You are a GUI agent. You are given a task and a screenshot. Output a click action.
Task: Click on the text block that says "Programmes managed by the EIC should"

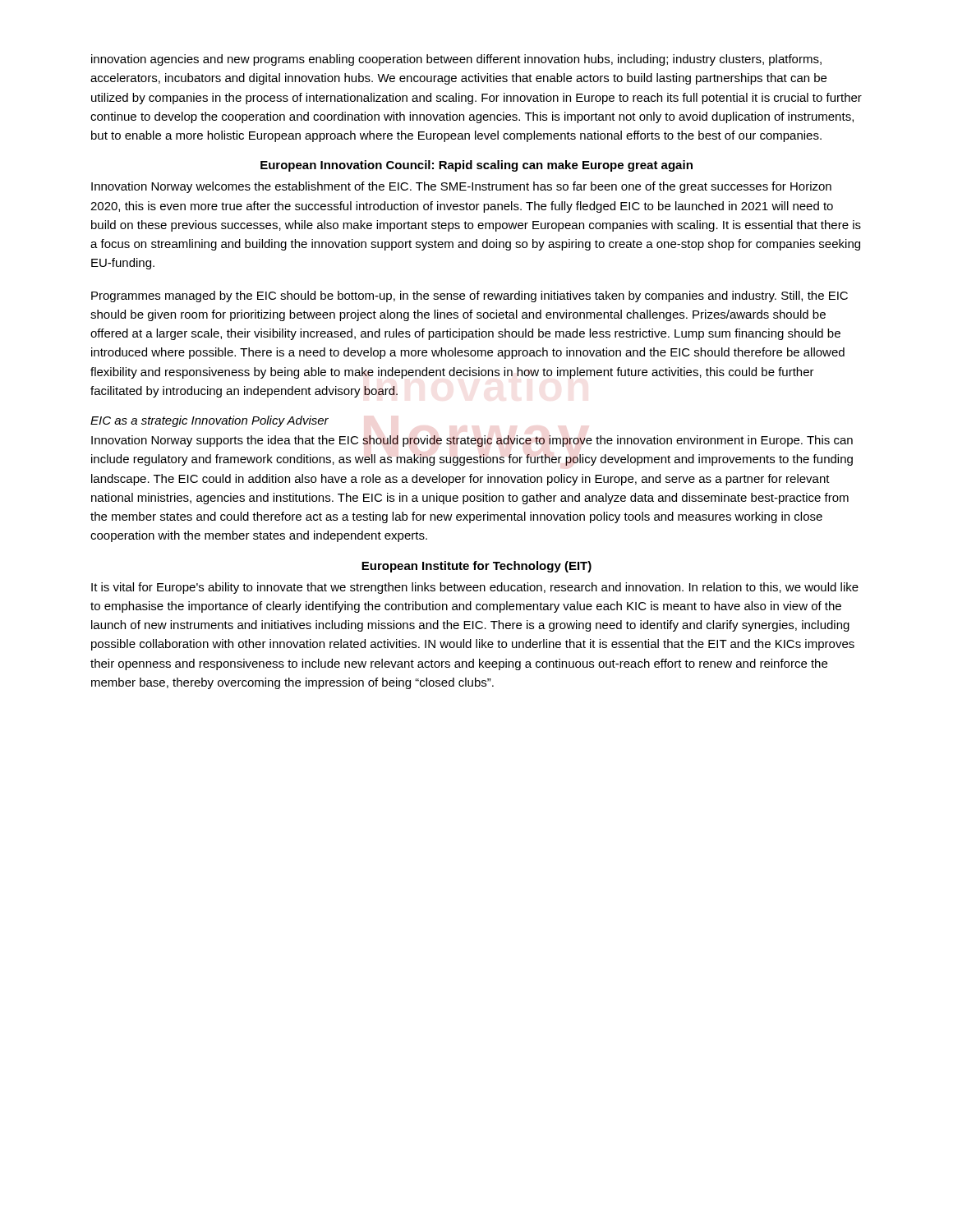(476, 343)
